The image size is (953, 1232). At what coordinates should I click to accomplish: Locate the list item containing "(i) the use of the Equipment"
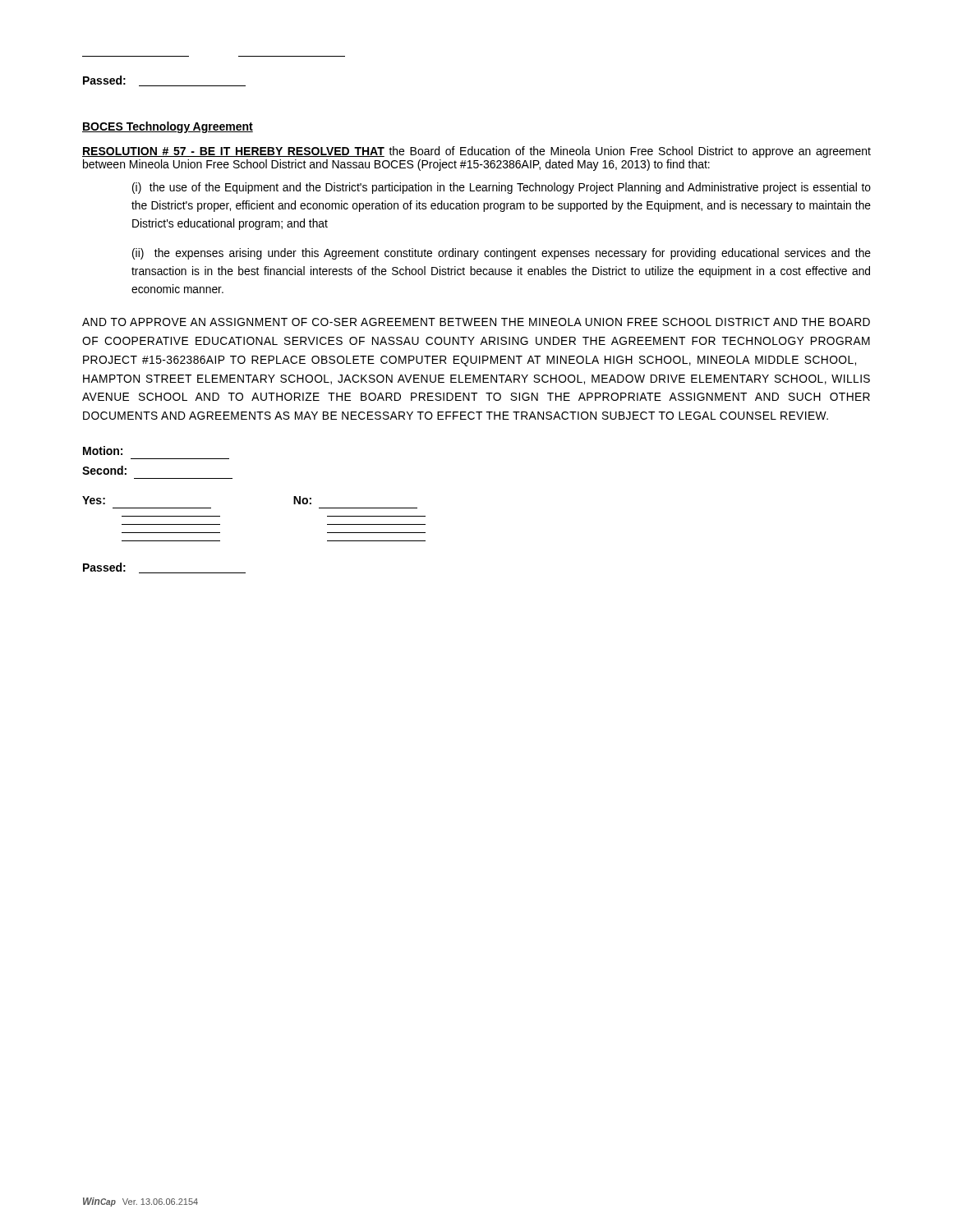tap(501, 206)
